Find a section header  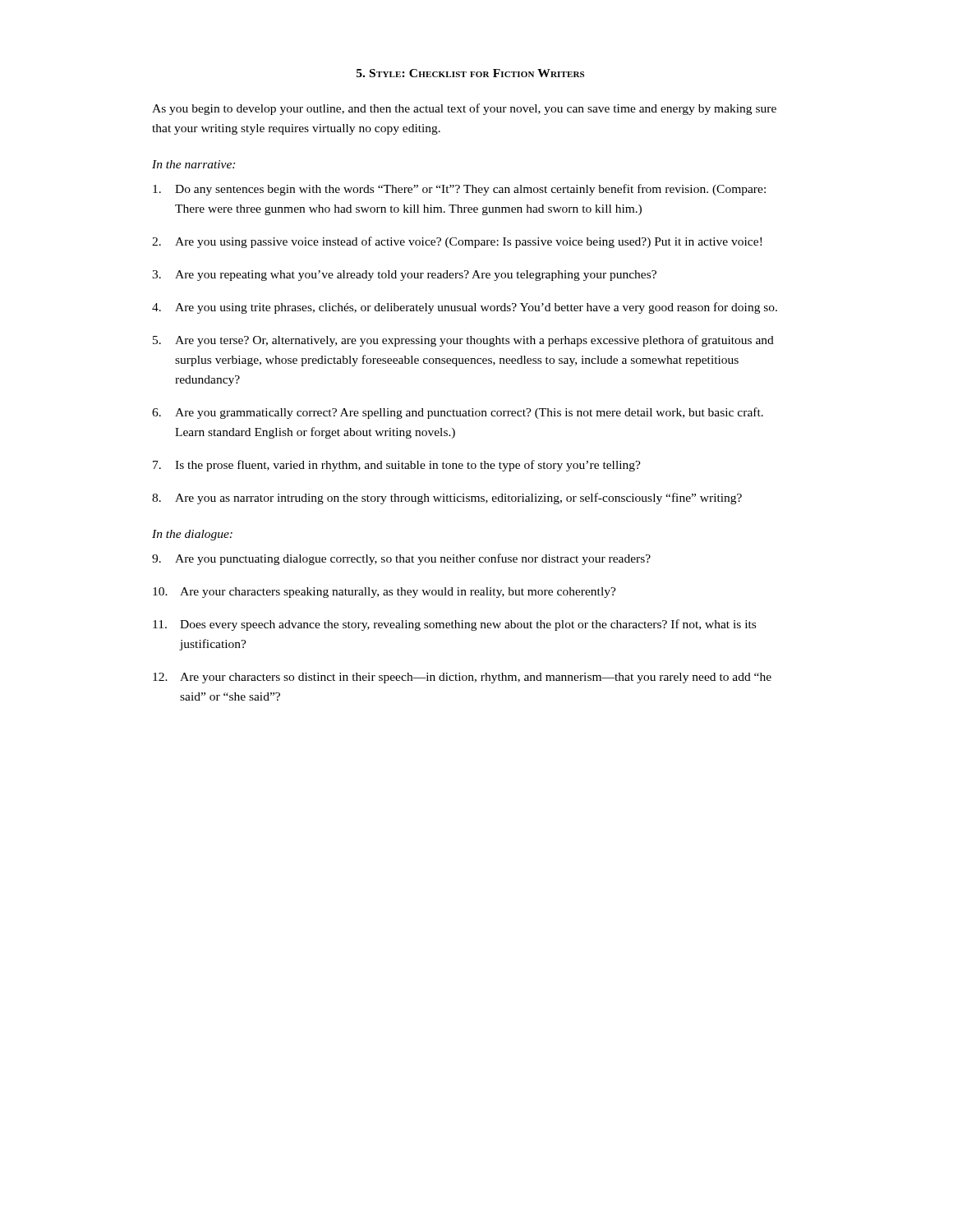(470, 73)
